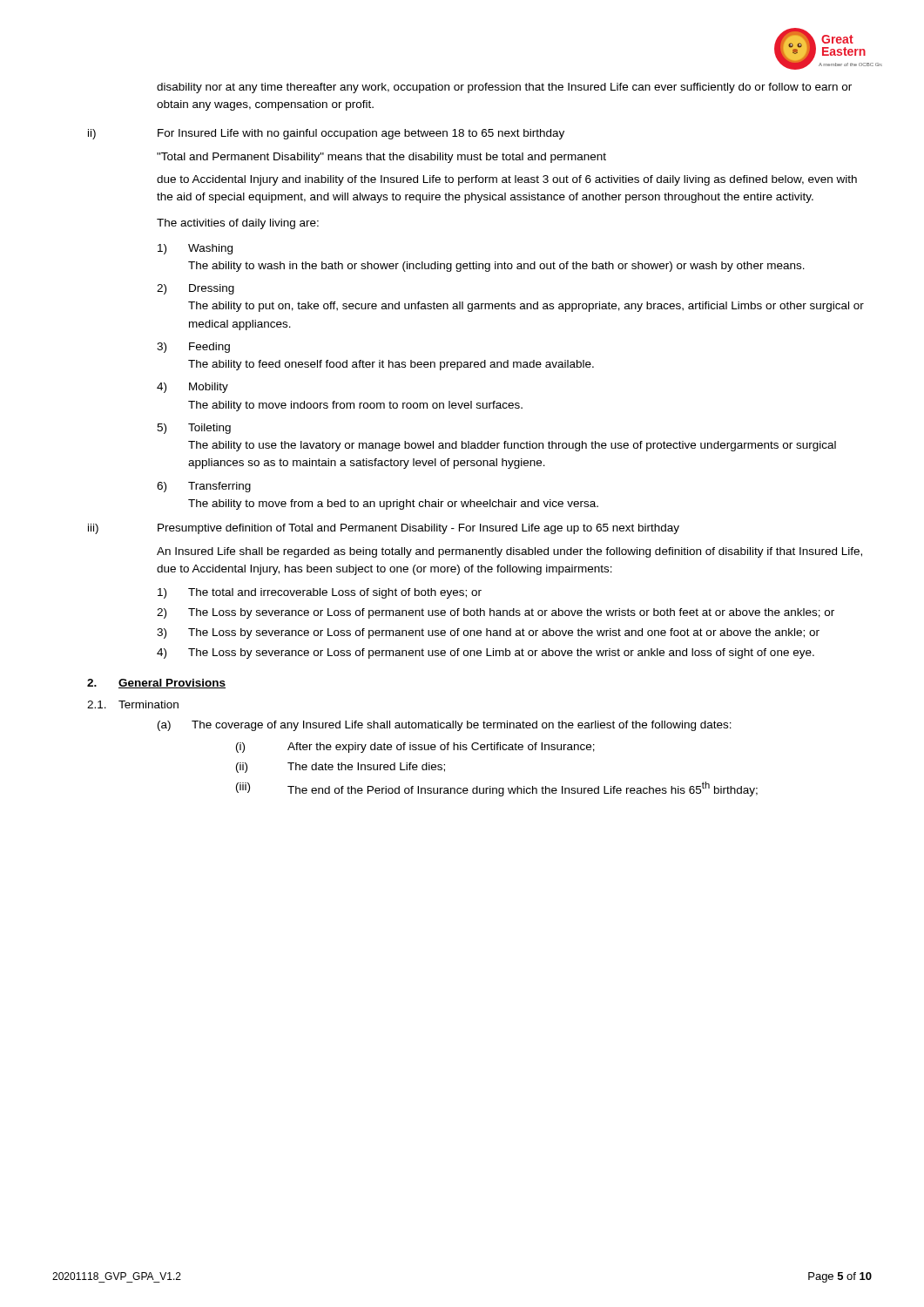Locate the list item with the text "(ii) The date the Insured"
The height and width of the screenshot is (1307, 924).
pyautogui.click(x=341, y=768)
